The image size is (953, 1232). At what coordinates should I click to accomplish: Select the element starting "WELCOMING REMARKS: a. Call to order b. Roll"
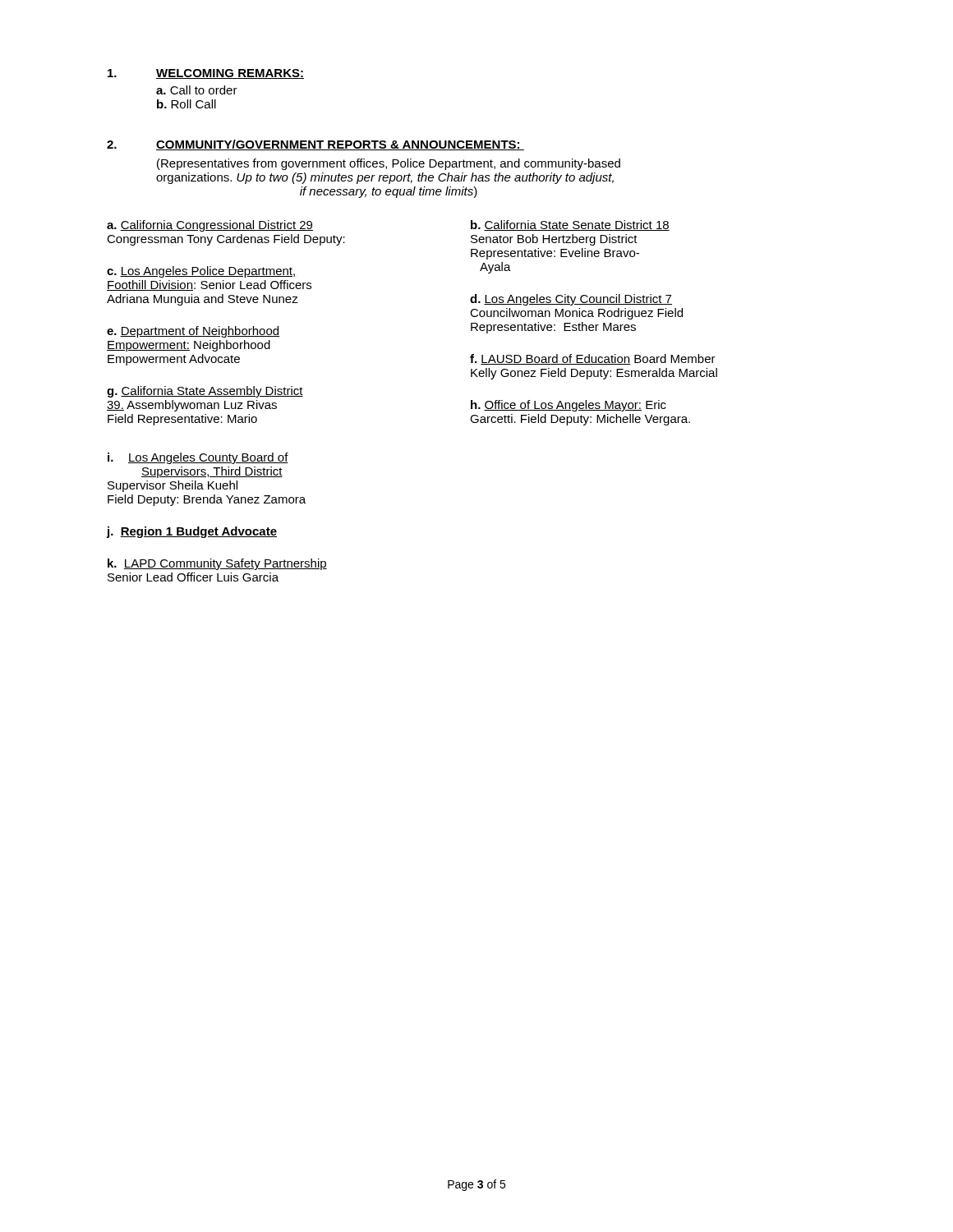(x=205, y=88)
